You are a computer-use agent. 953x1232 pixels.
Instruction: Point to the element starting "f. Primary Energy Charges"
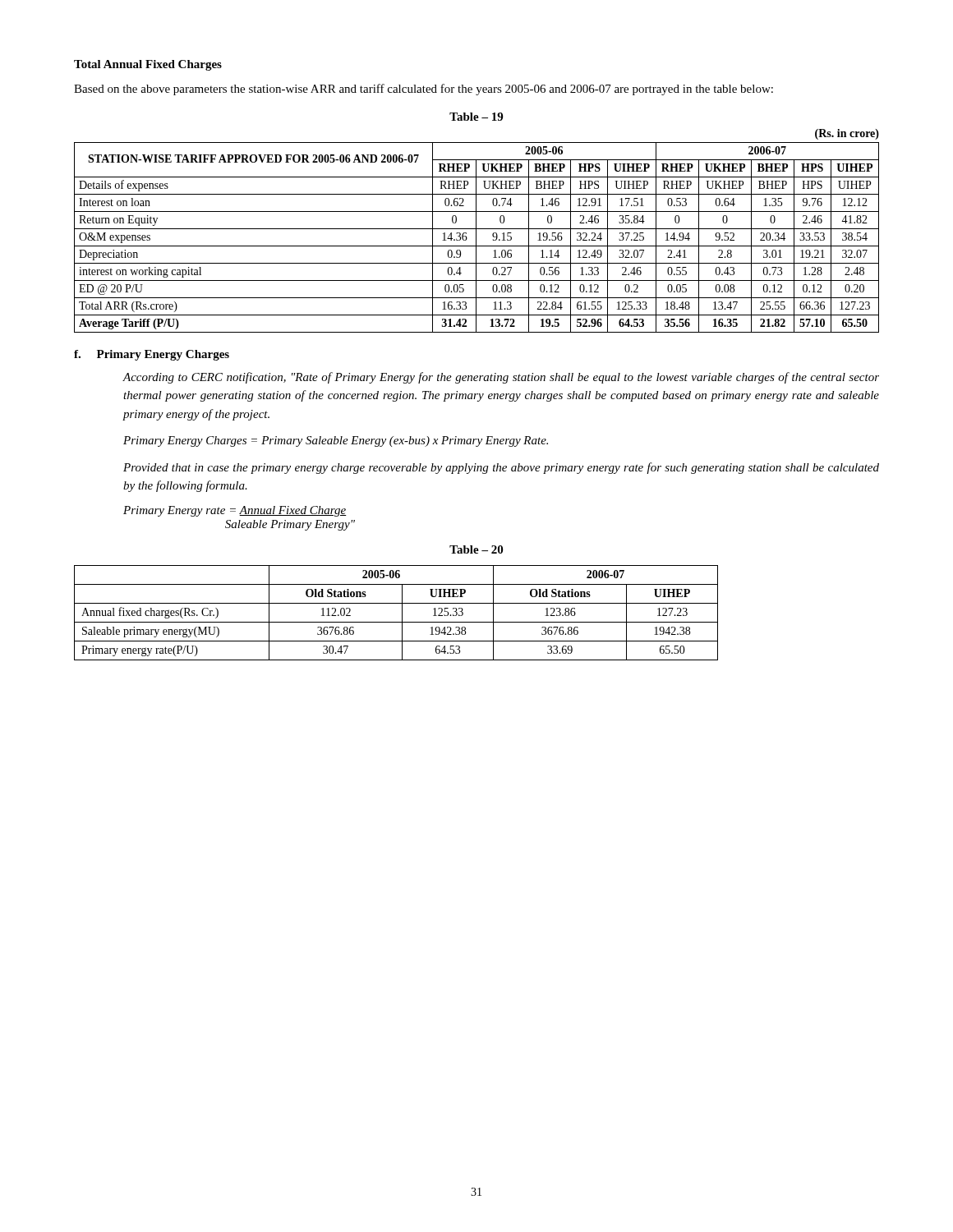point(152,354)
